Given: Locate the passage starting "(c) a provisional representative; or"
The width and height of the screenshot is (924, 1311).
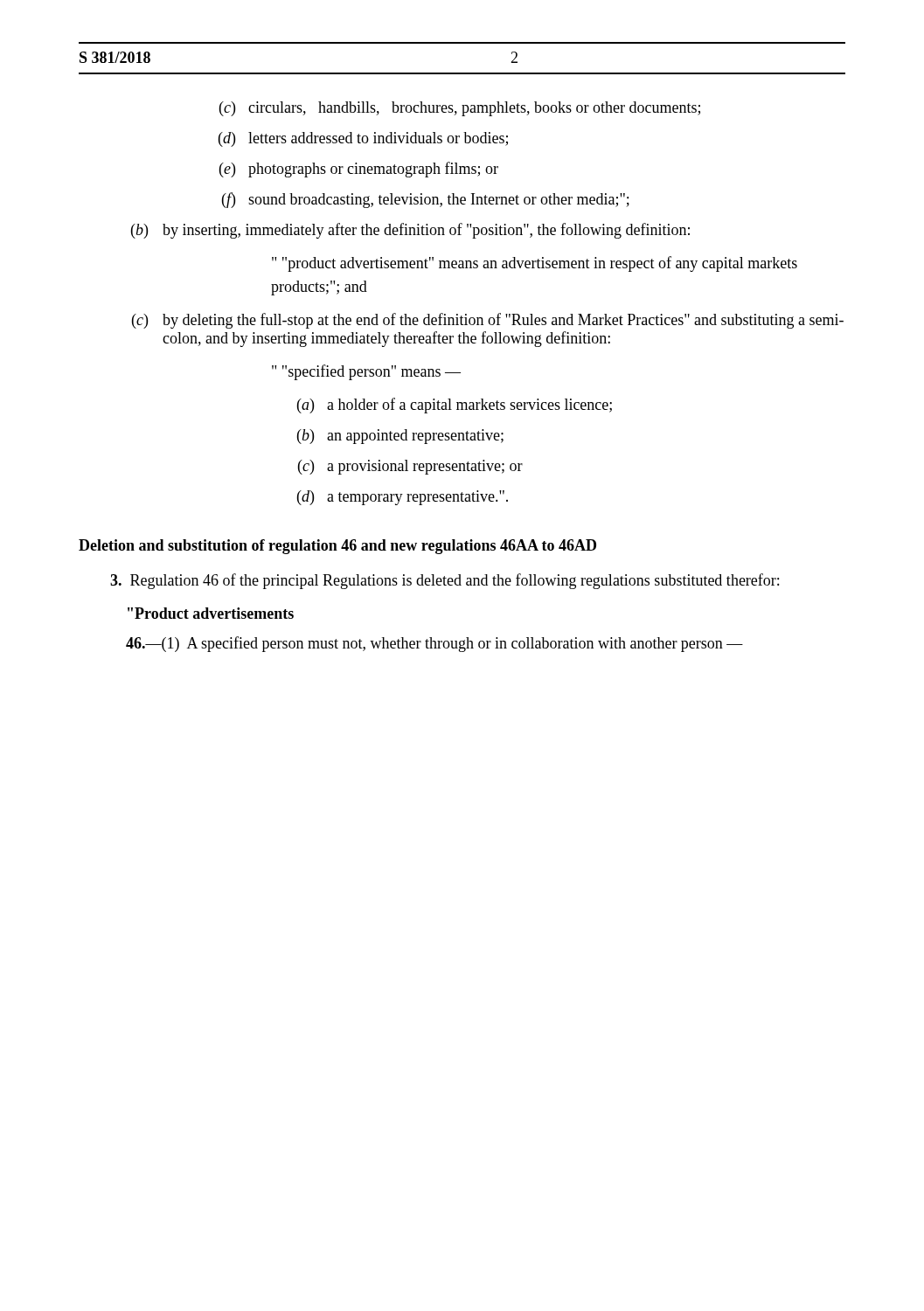Looking at the screenshot, I should (x=410, y=467).
